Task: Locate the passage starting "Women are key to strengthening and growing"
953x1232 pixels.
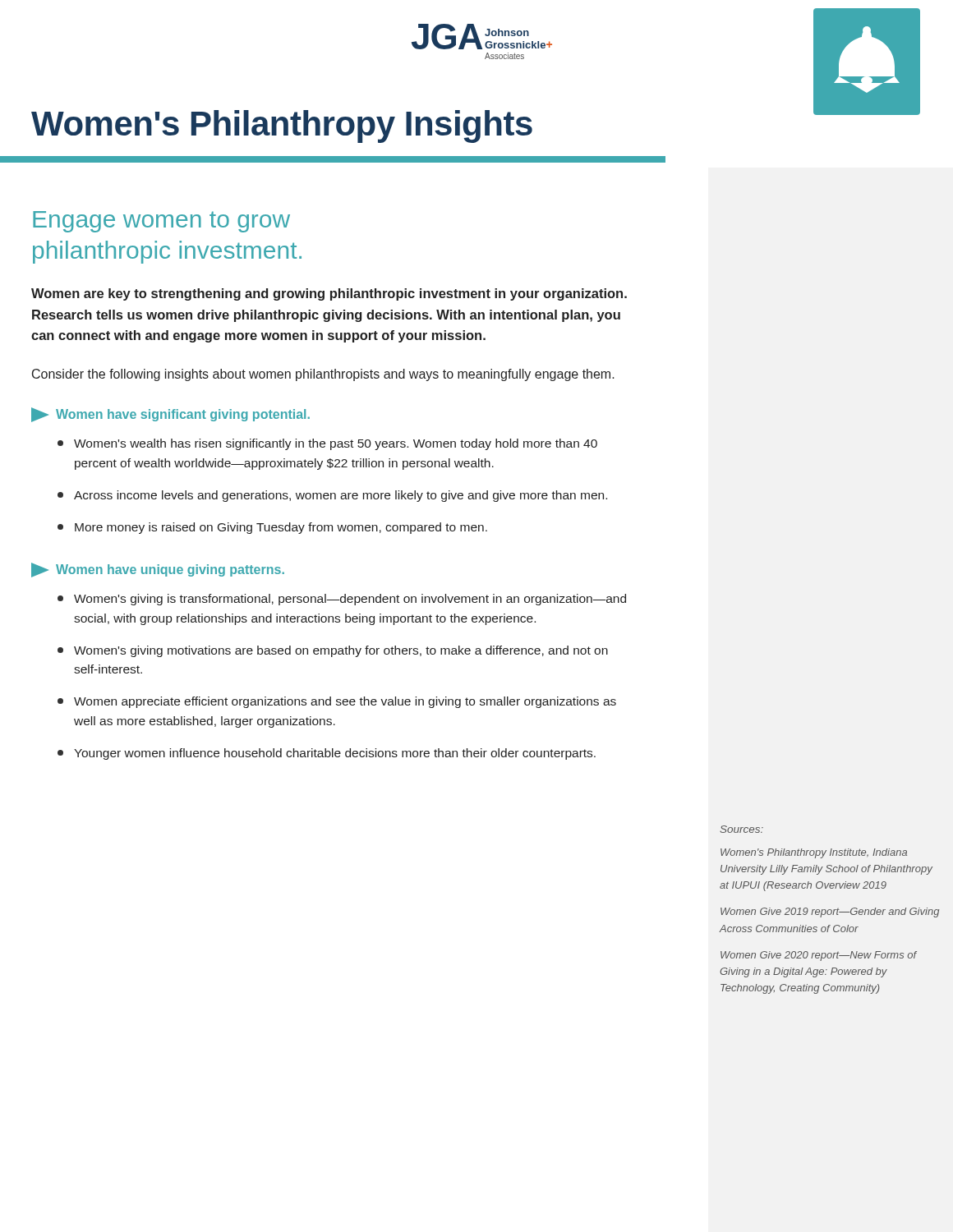Action: (x=329, y=314)
